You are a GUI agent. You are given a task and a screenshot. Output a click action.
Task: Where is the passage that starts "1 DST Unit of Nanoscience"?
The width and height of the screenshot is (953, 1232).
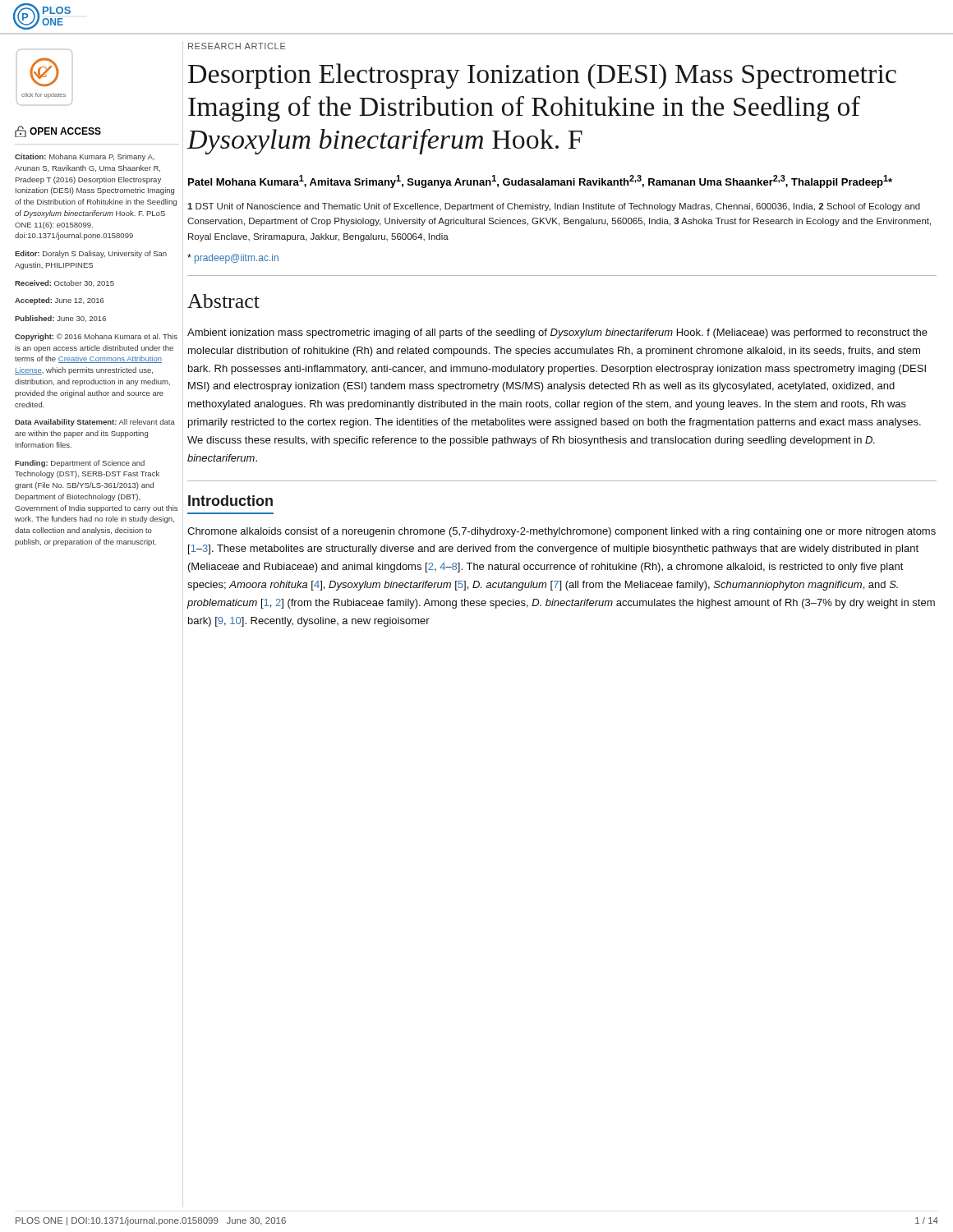click(560, 221)
